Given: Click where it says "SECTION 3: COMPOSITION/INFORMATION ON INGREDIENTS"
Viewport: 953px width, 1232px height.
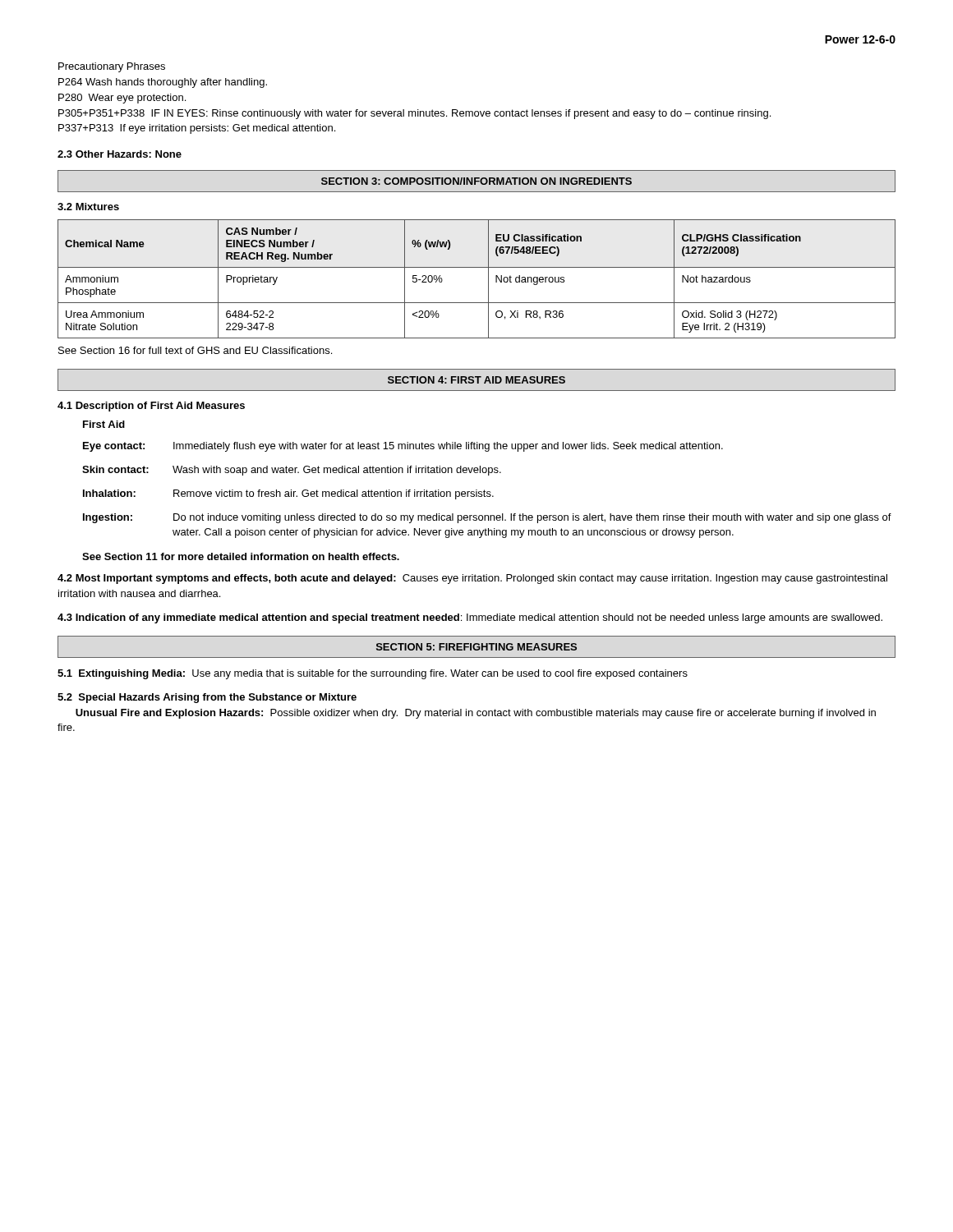Looking at the screenshot, I should tap(476, 181).
